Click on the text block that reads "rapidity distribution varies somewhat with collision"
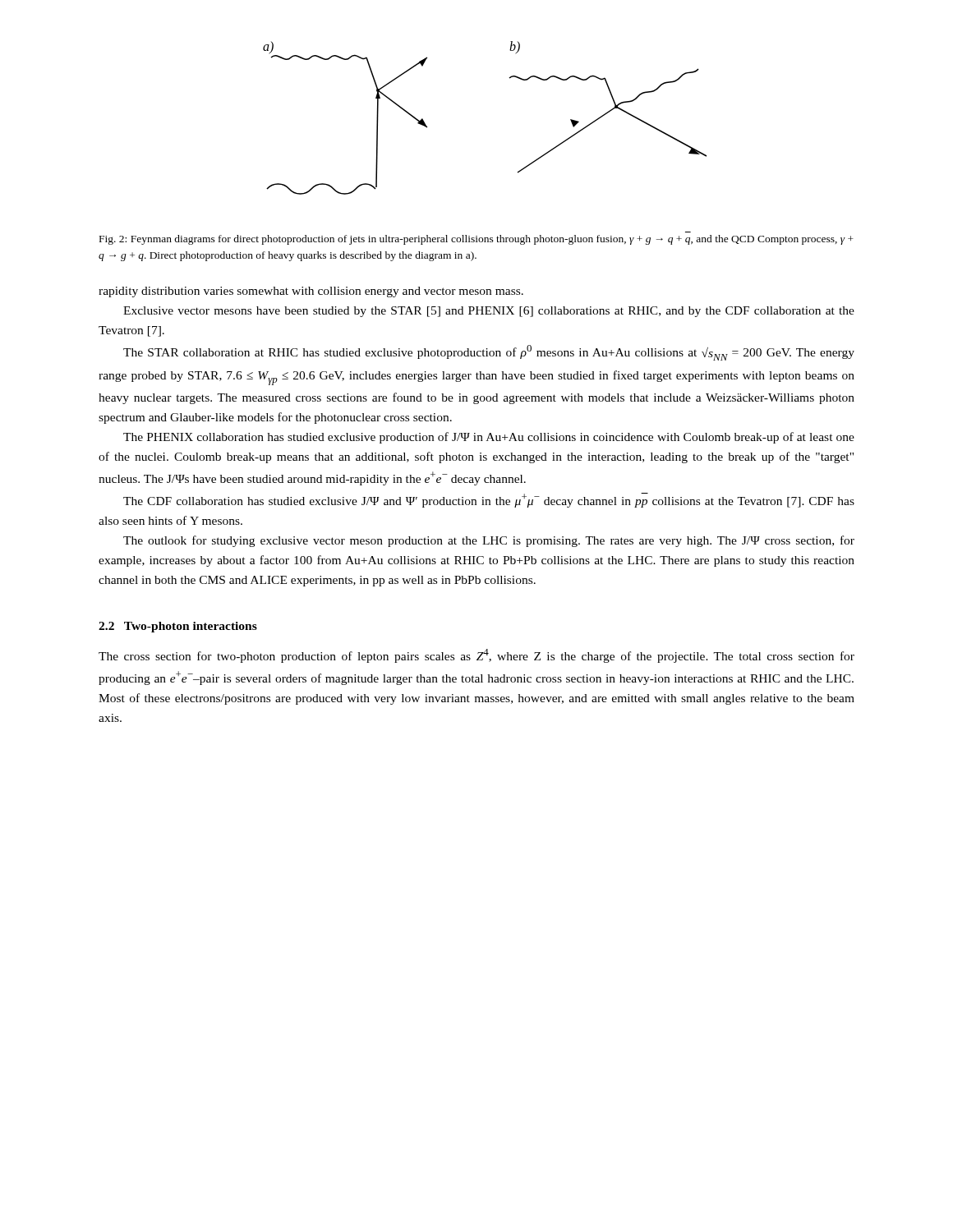Image resolution: width=953 pixels, height=1232 pixels. [311, 291]
